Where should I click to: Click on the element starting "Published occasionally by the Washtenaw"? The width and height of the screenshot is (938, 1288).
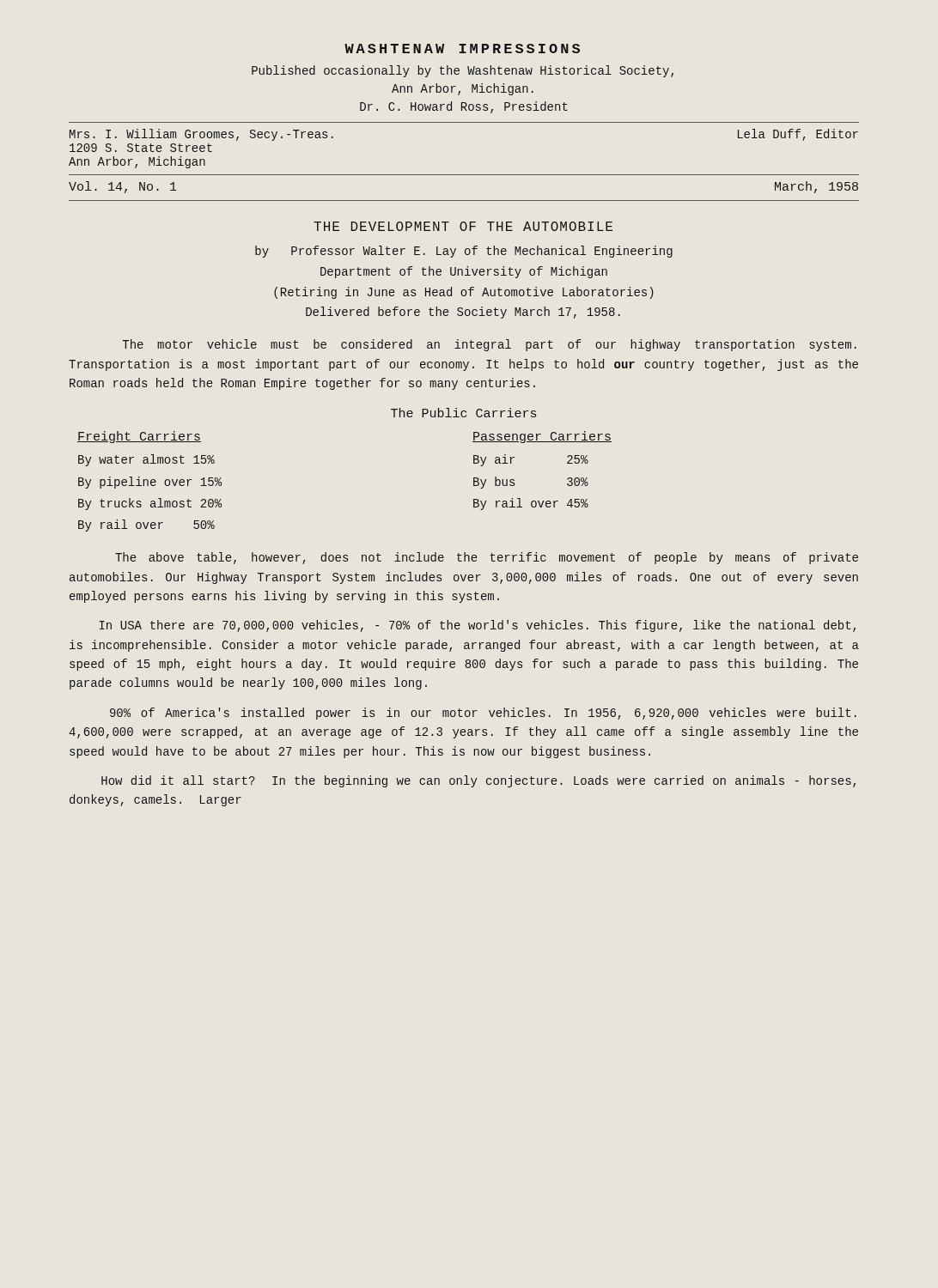click(464, 89)
